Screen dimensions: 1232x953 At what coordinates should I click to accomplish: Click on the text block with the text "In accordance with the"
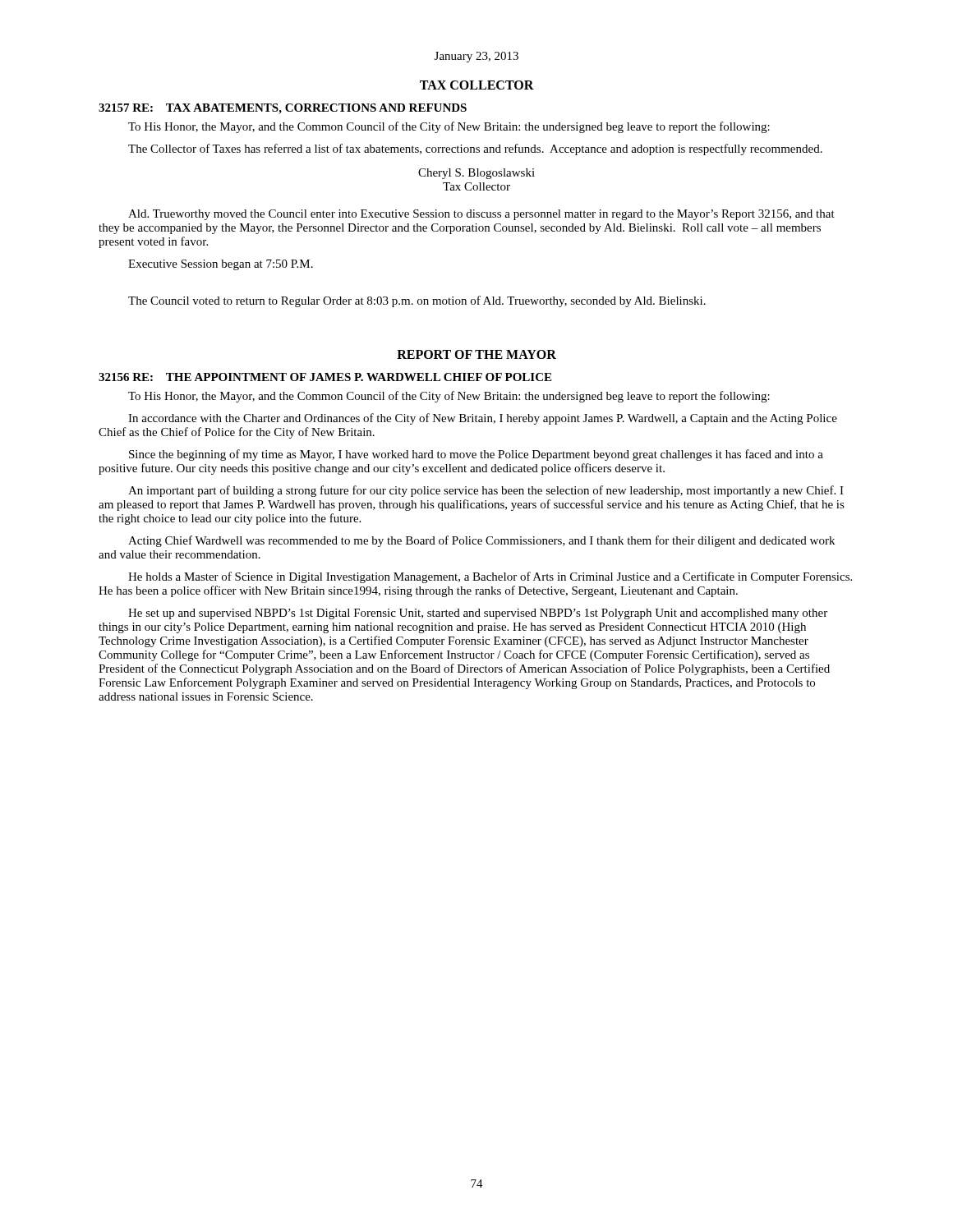476,425
